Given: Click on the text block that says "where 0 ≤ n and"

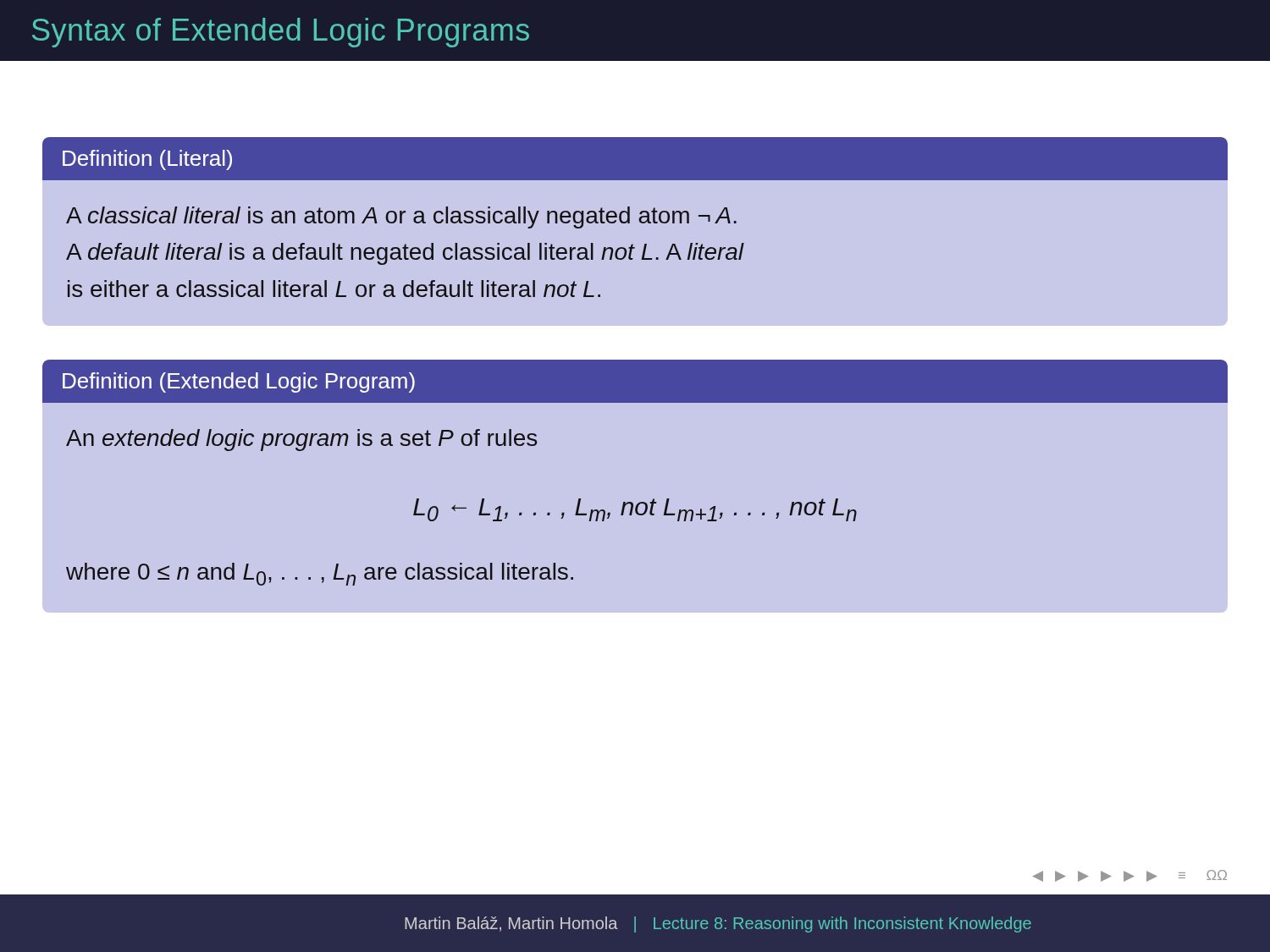Looking at the screenshot, I should [321, 574].
